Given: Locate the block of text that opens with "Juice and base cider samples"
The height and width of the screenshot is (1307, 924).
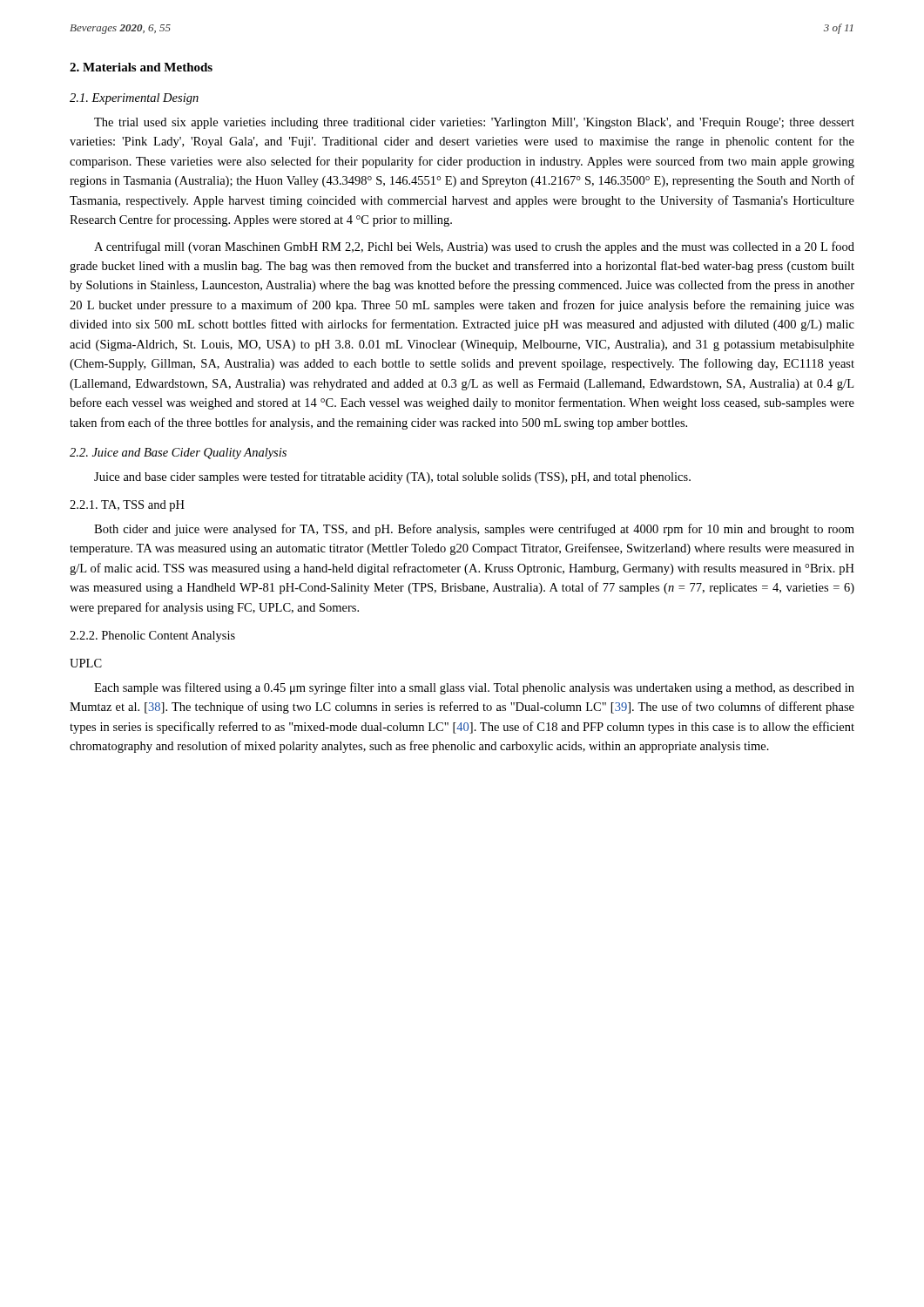Looking at the screenshot, I should [462, 477].
